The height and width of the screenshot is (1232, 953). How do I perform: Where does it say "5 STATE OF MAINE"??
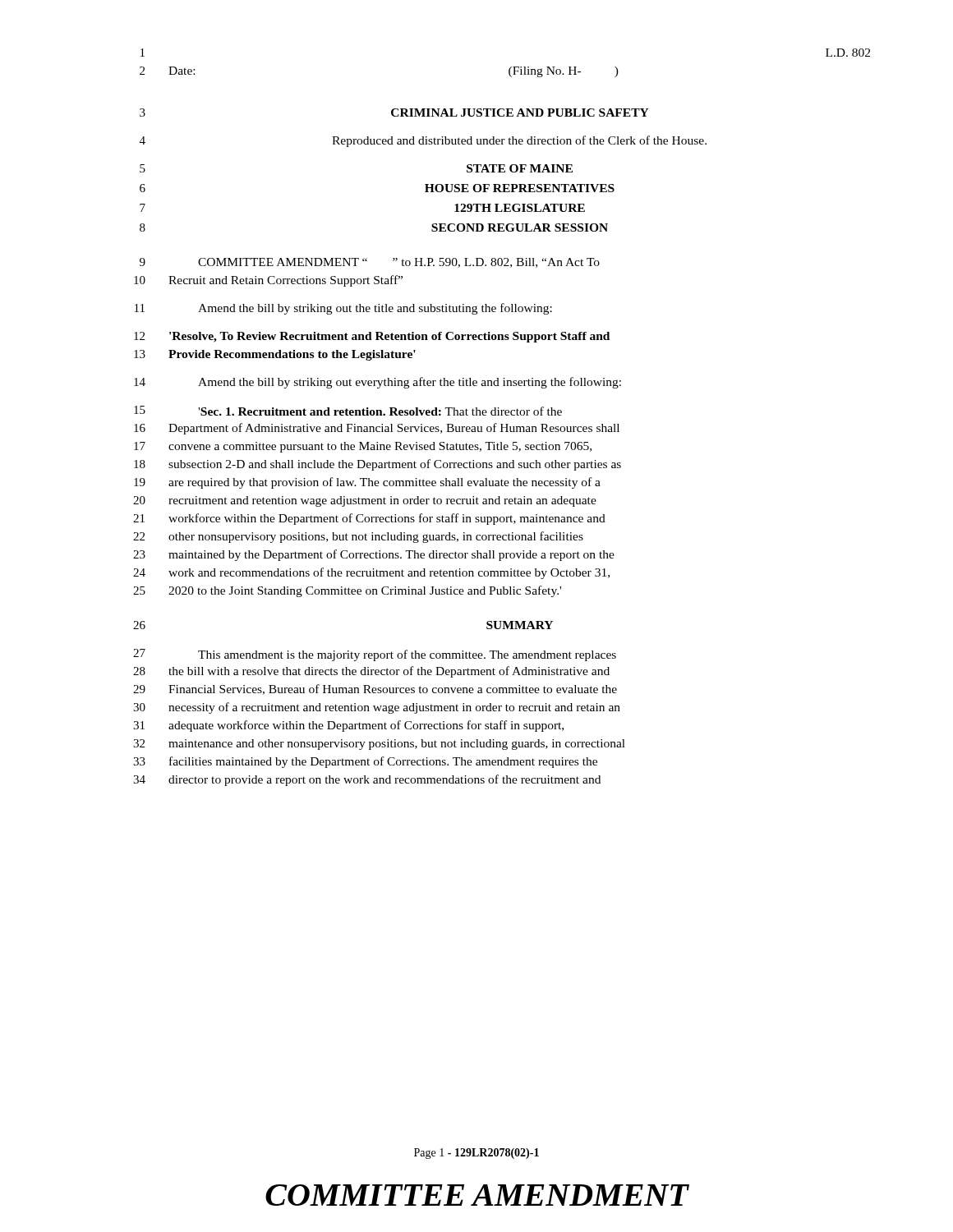(495, 168)
